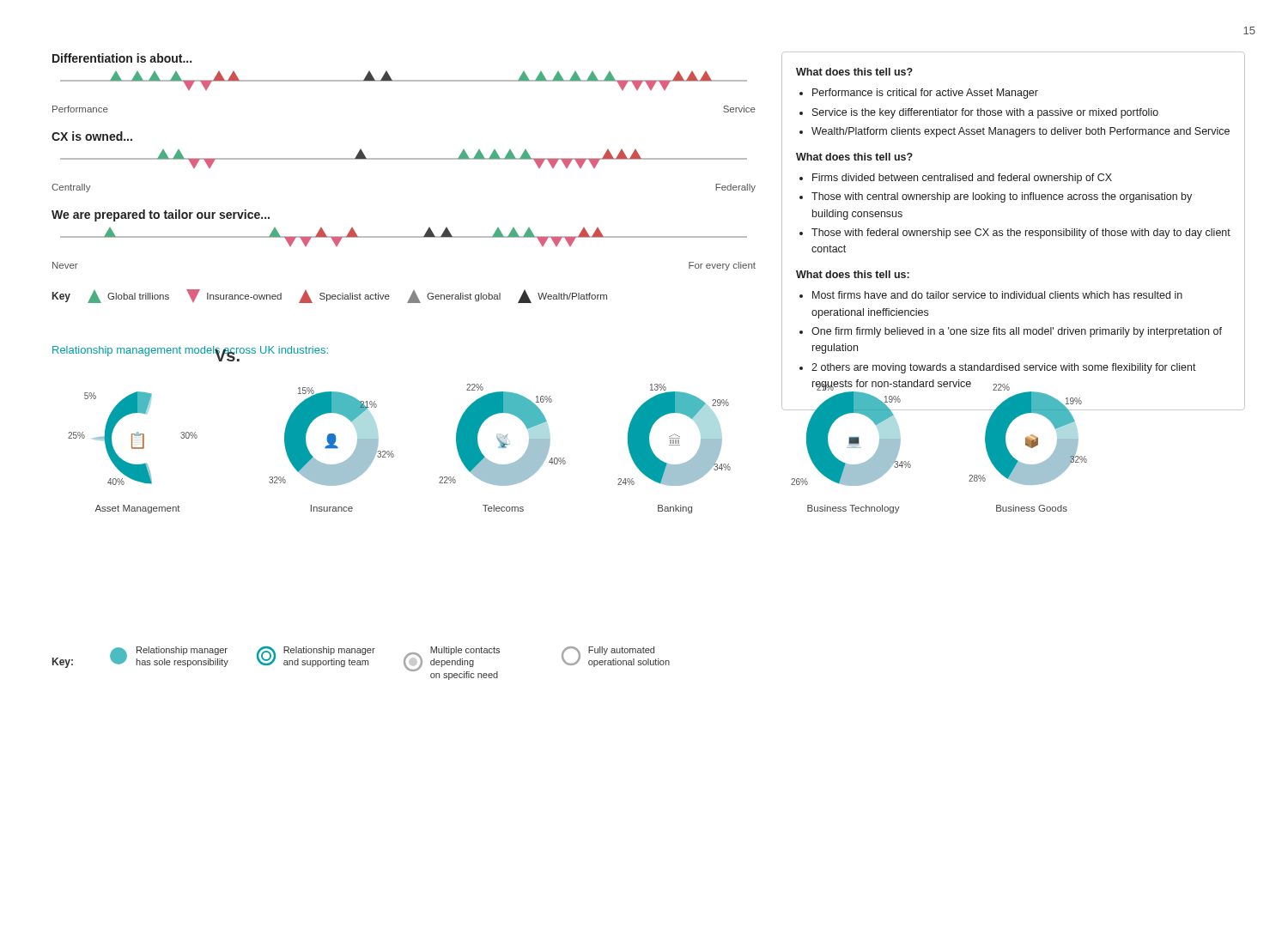This screenshot has height=940, width=1288.
Task: Locate the block of text that opens with "Most firms have"
Action: click(997, 304)
